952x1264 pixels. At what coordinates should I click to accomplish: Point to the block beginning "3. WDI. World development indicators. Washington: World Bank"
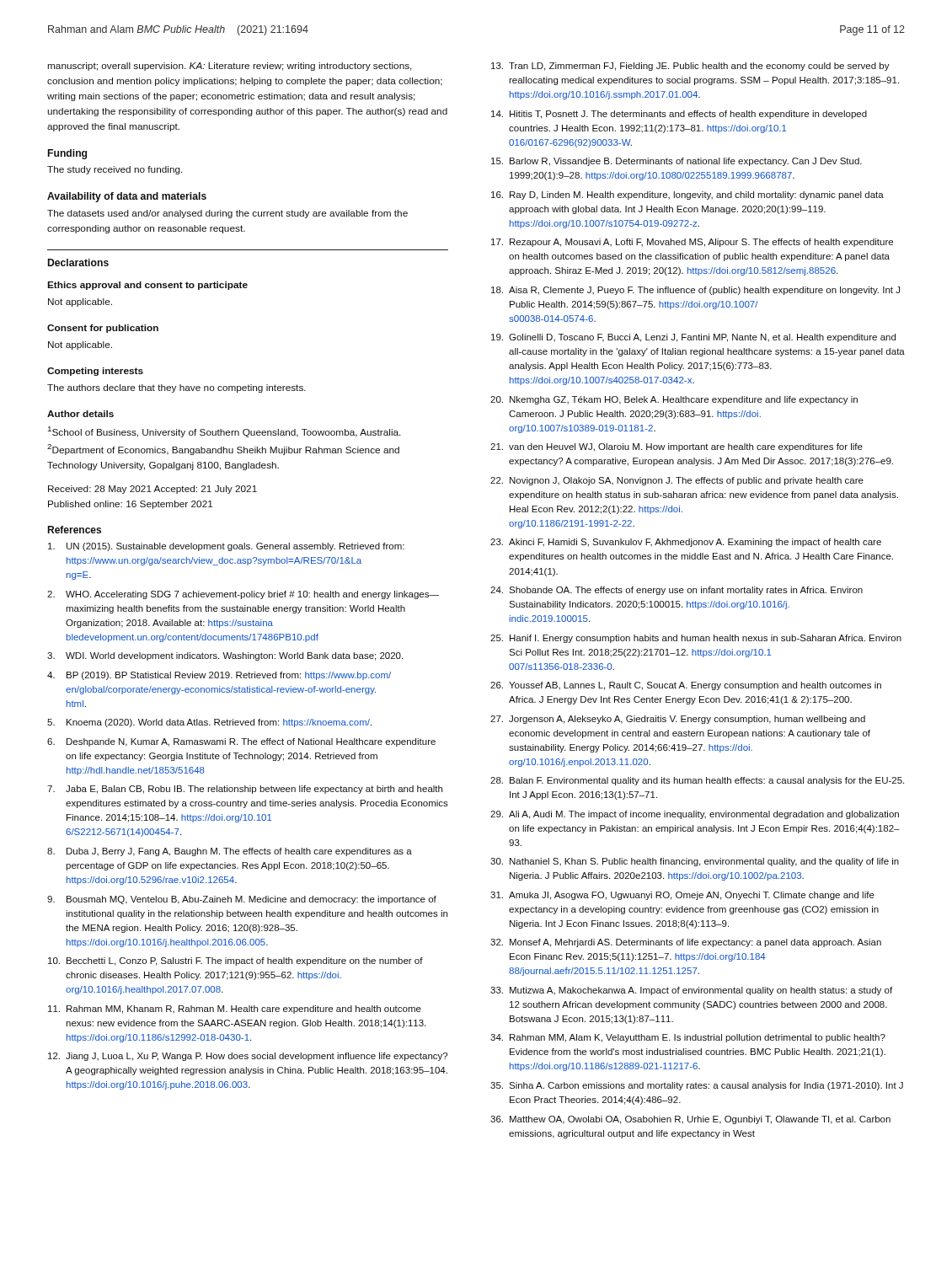tap(248, 656)
